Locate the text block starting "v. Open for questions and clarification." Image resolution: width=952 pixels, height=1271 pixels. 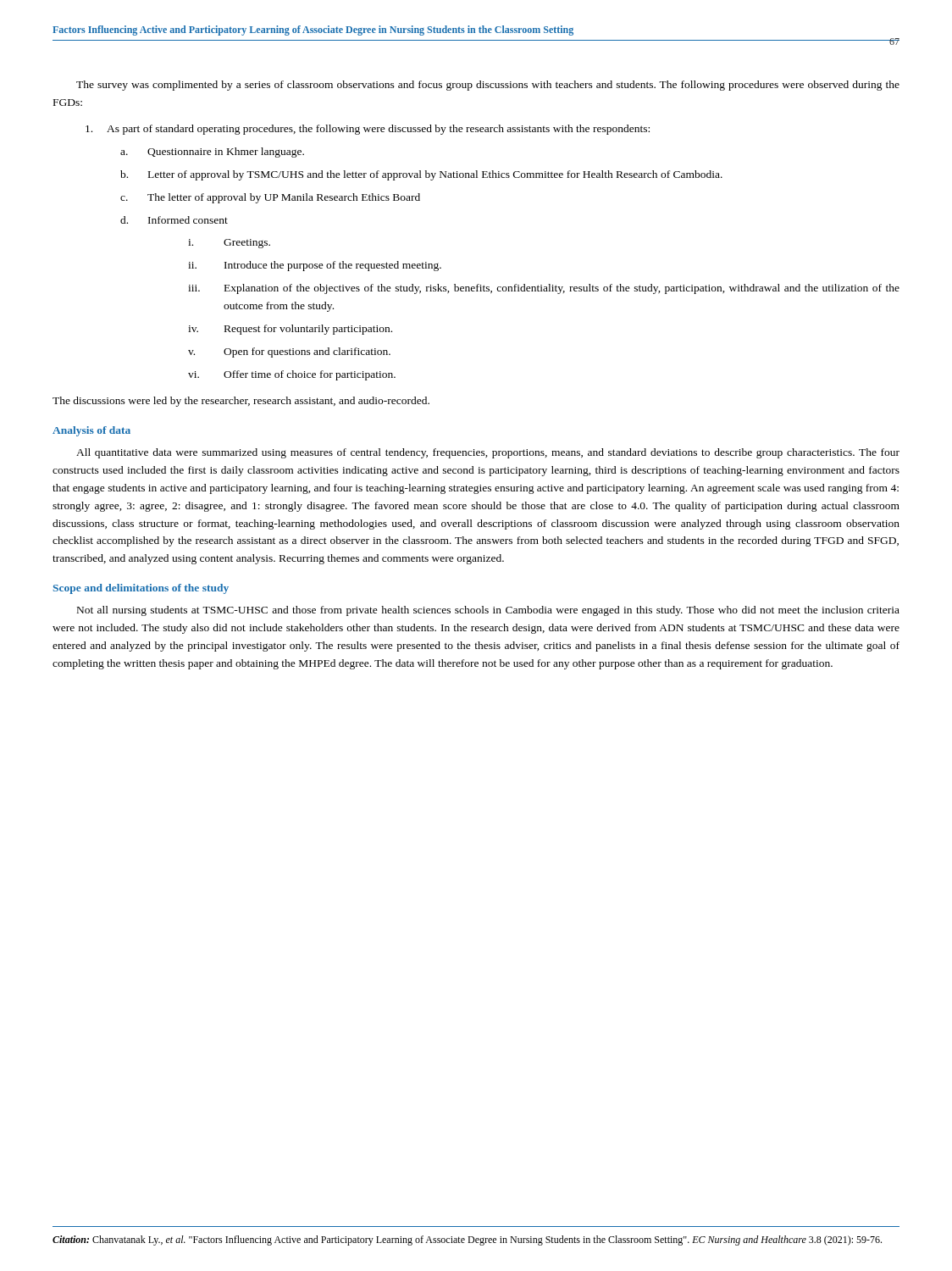[x=289, y=352]
